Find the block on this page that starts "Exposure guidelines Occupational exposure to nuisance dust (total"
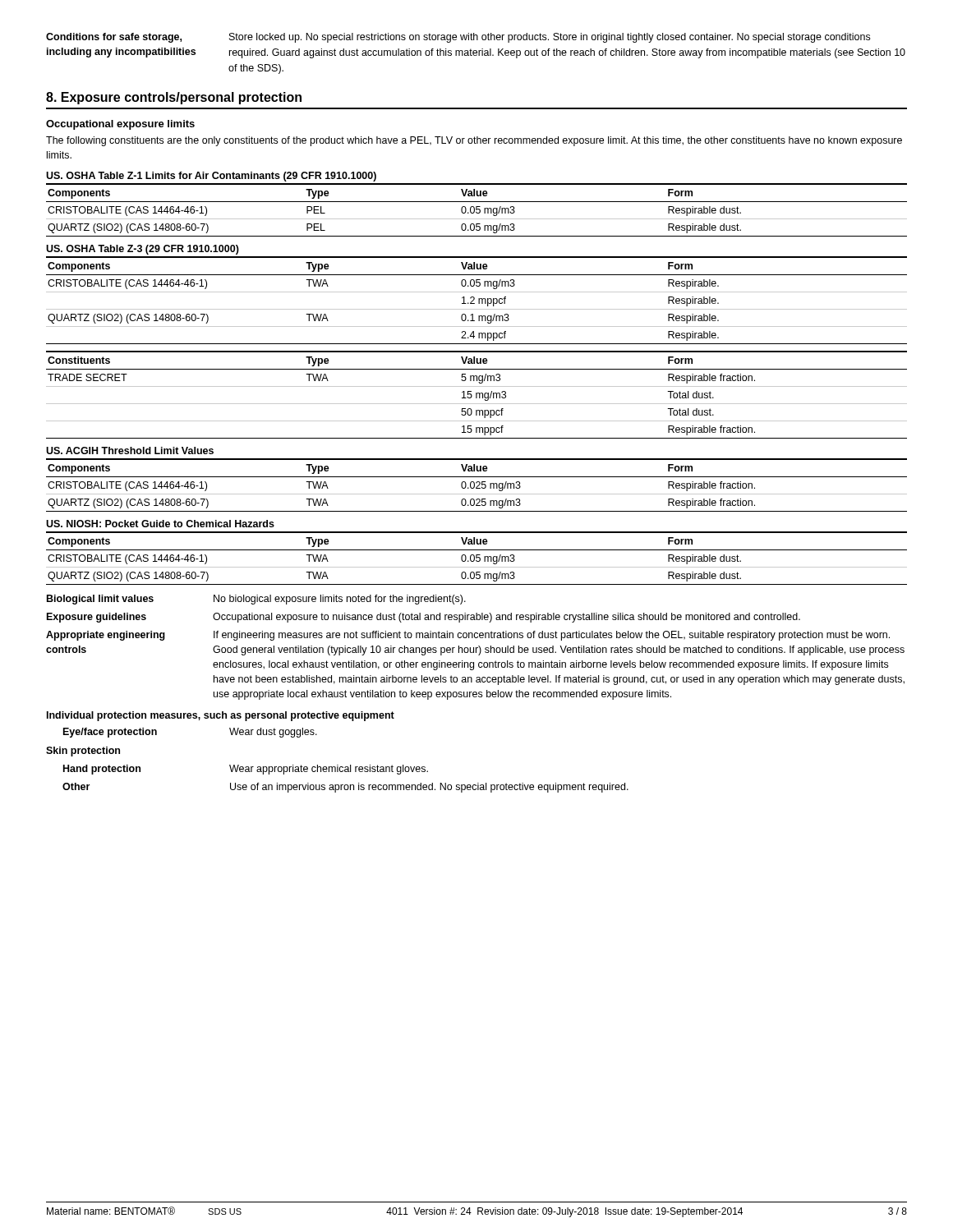Viewport: 953px width, 1232px height. (476, 617)
